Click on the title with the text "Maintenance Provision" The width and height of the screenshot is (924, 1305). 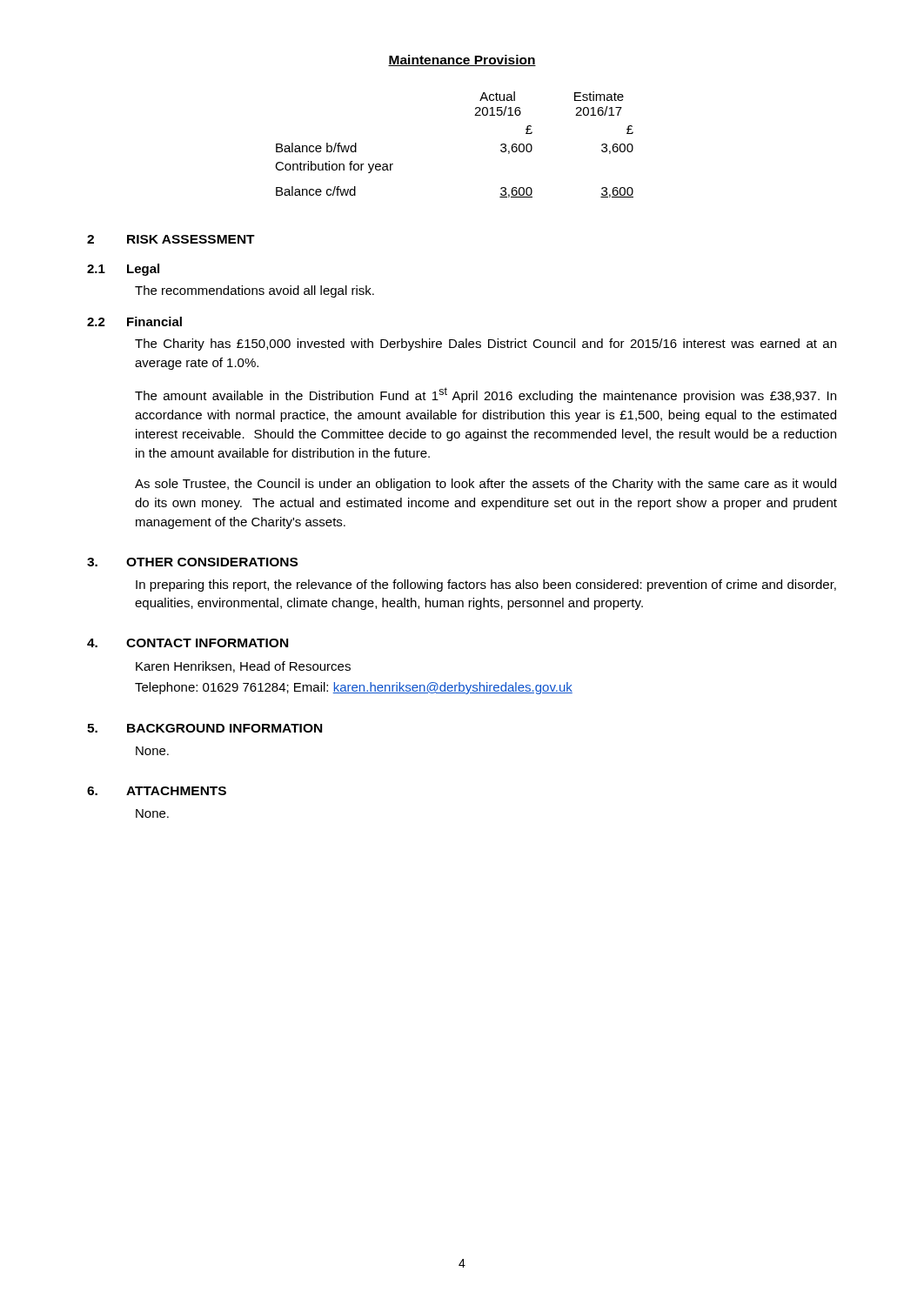[x=462, y=60]
